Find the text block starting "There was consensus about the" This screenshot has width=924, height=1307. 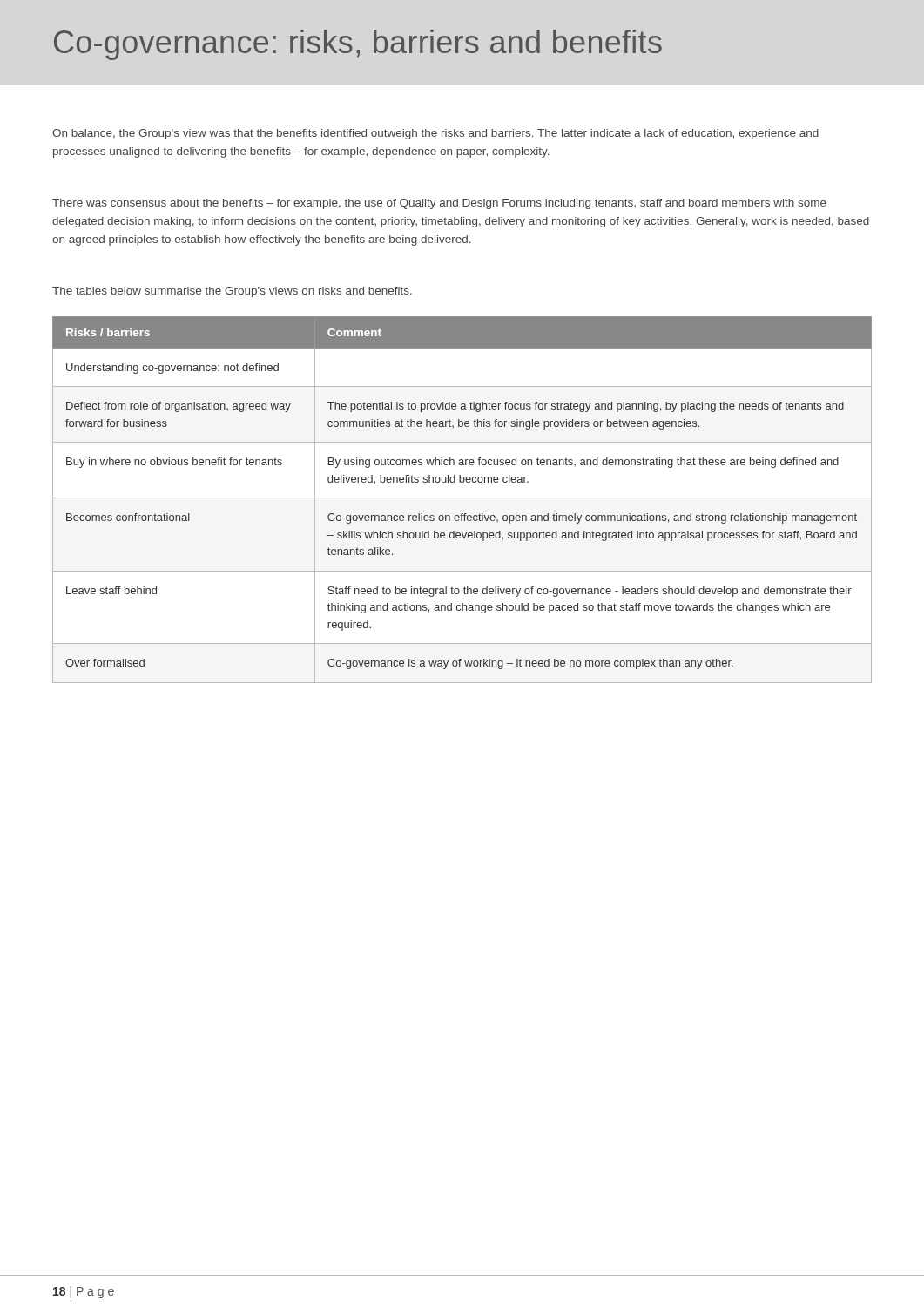click(461, 221)
